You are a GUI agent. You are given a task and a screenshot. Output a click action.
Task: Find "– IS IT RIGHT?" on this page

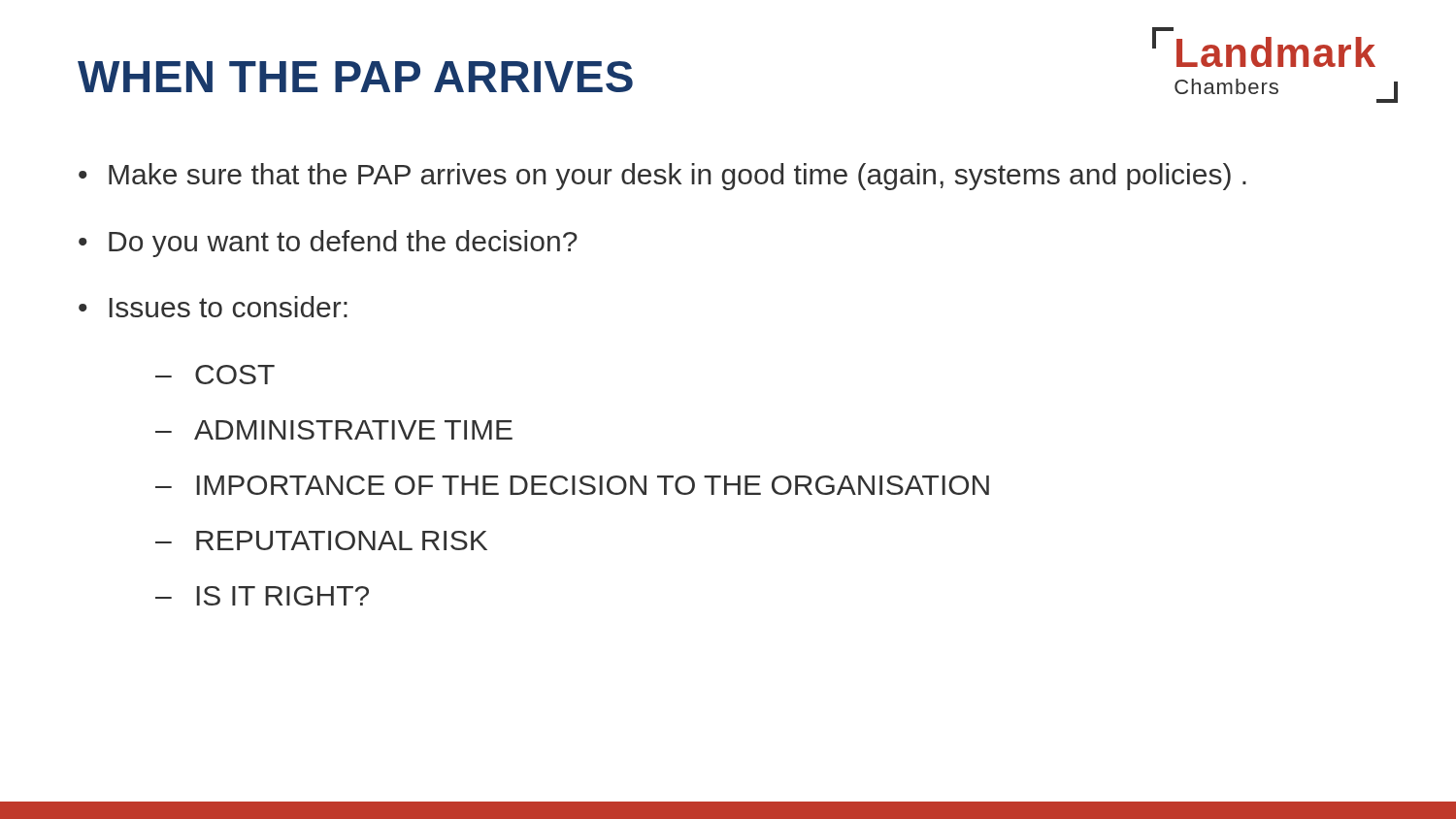262,596
